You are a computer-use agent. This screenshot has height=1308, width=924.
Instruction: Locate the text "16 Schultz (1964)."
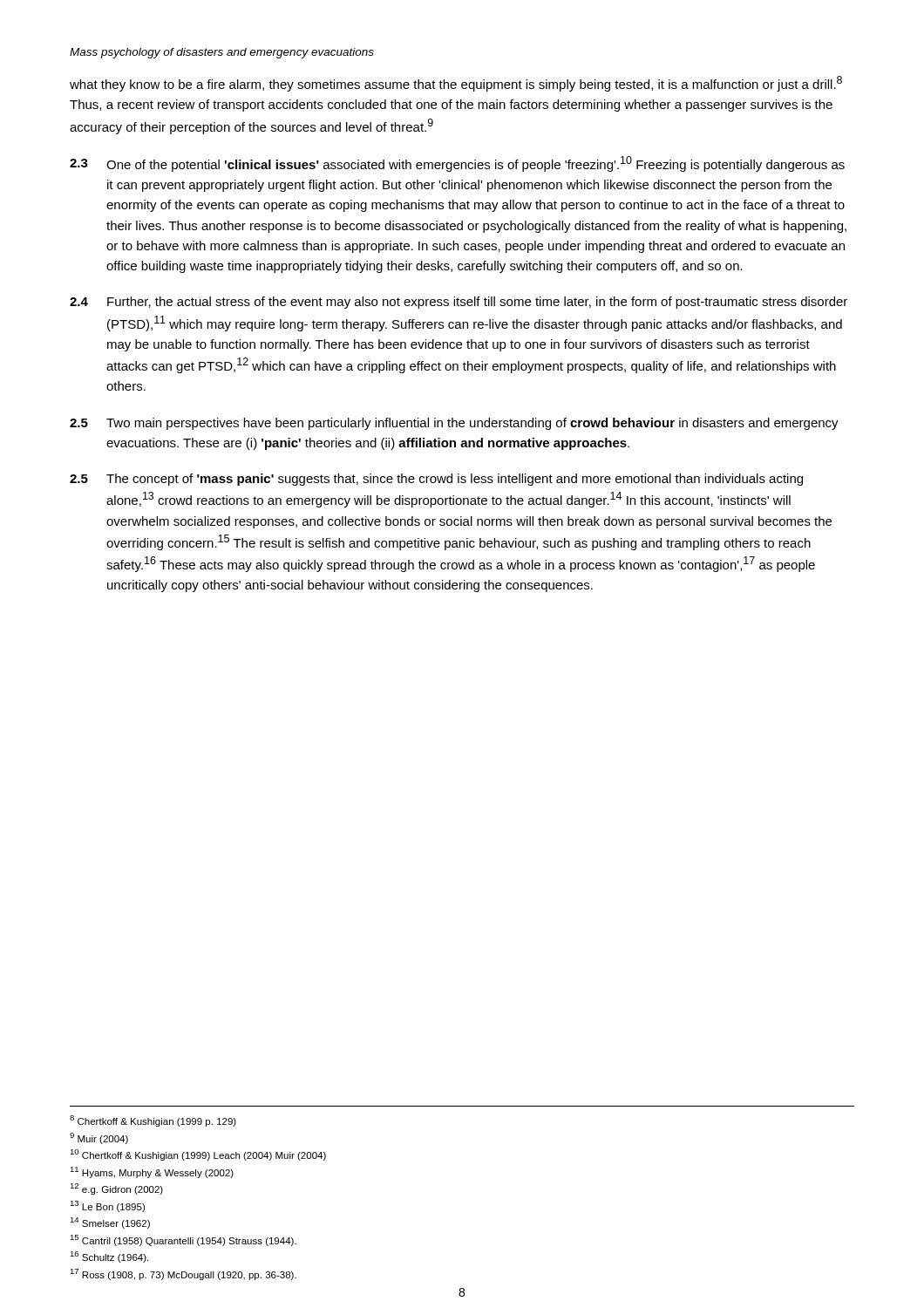109,1256
